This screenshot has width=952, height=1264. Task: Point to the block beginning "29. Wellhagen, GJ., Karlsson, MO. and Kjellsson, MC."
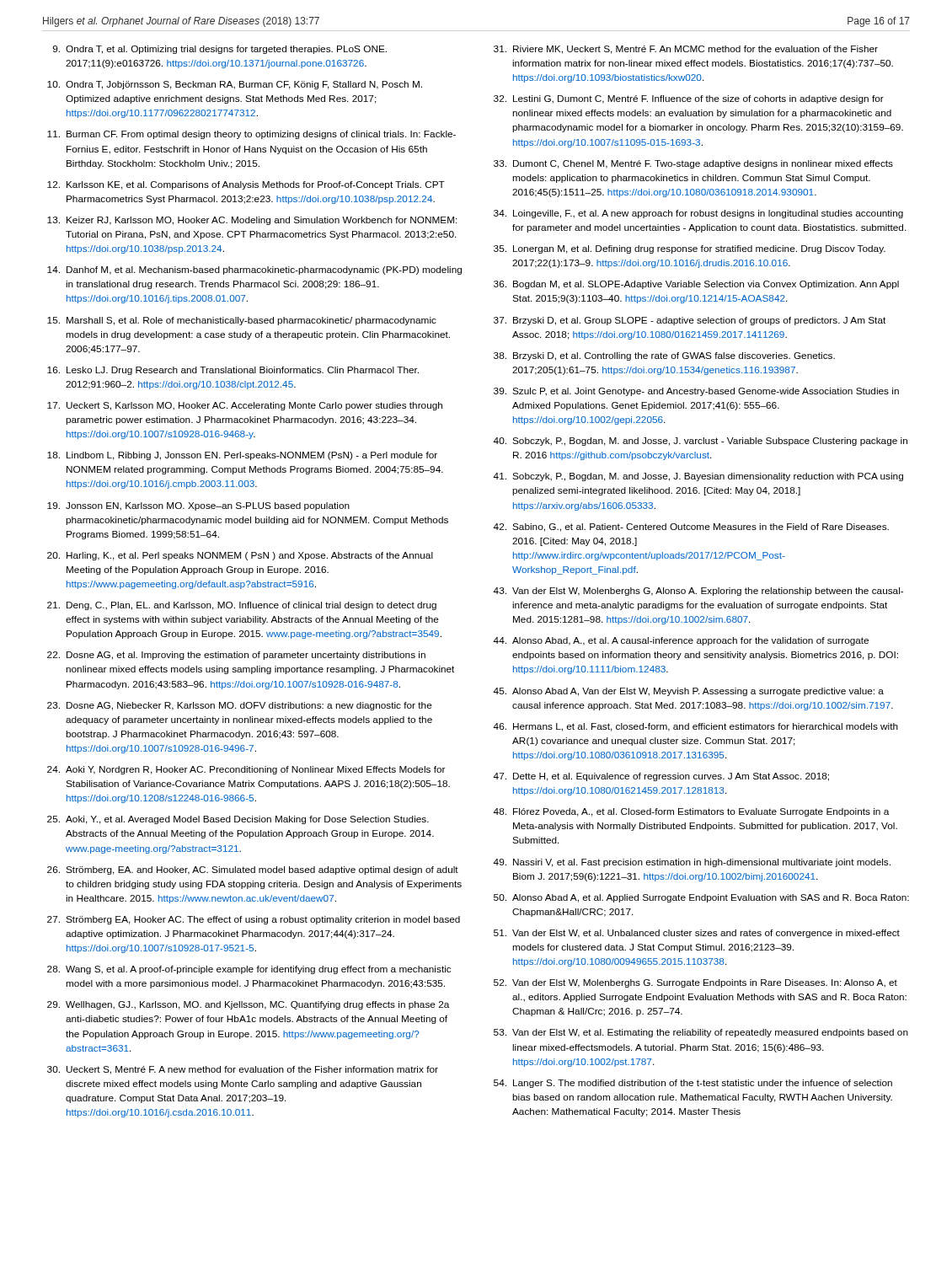[253, 1027]
